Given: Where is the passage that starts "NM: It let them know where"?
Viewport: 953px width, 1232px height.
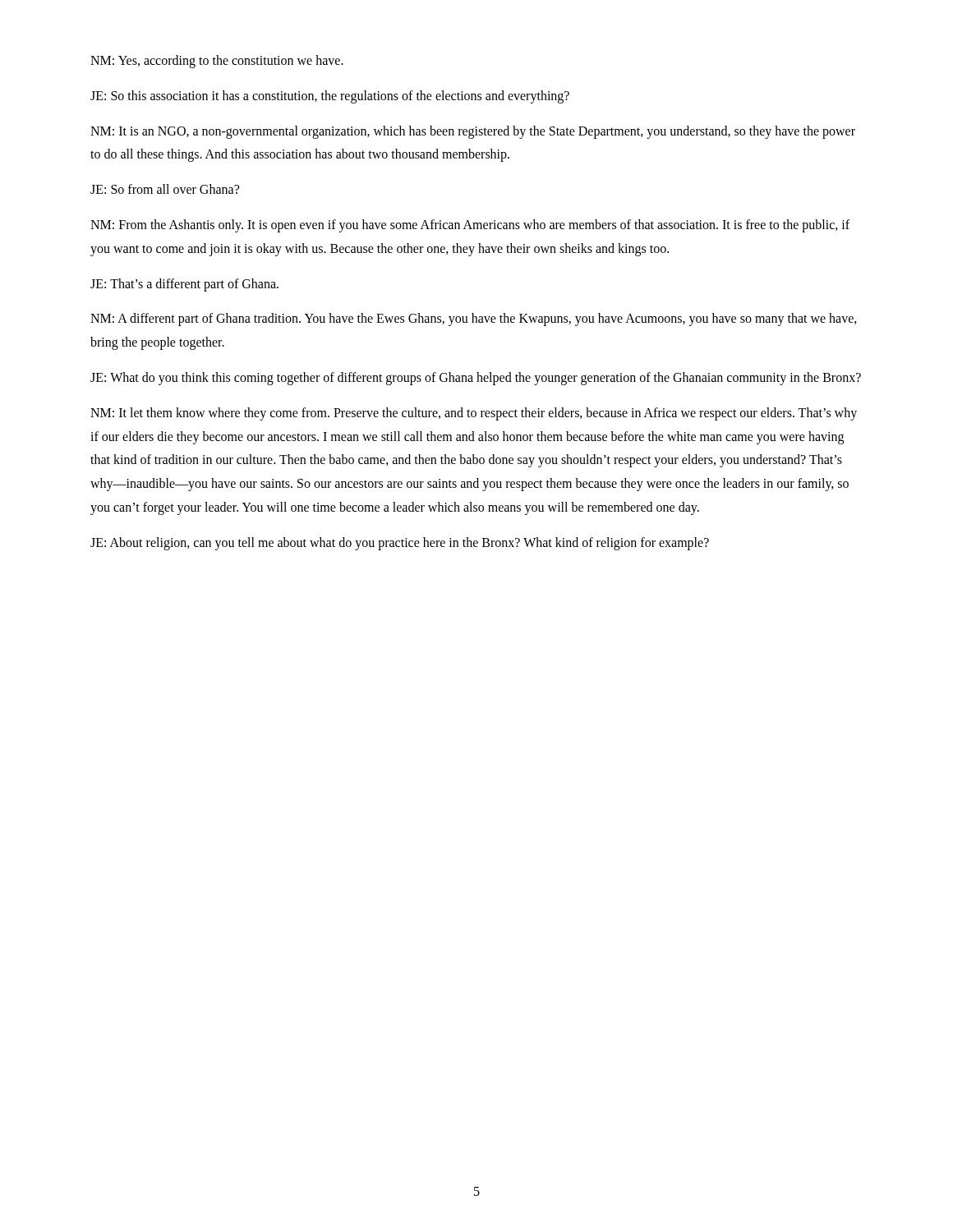Looking at the screenshot, I should pos(474,460).
